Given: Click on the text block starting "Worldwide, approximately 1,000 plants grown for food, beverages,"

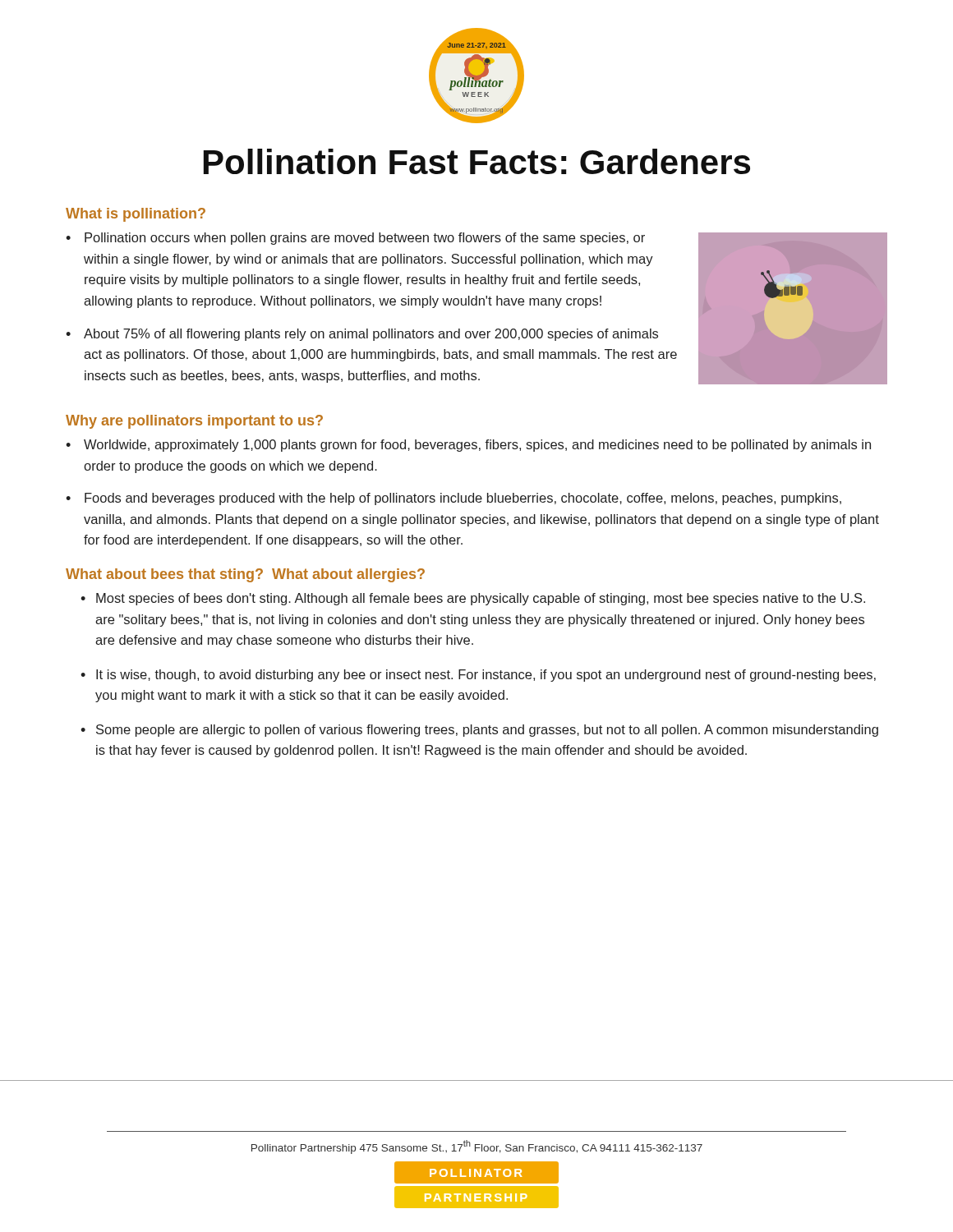Looking at the screenshot, I should tap(478, 455).
